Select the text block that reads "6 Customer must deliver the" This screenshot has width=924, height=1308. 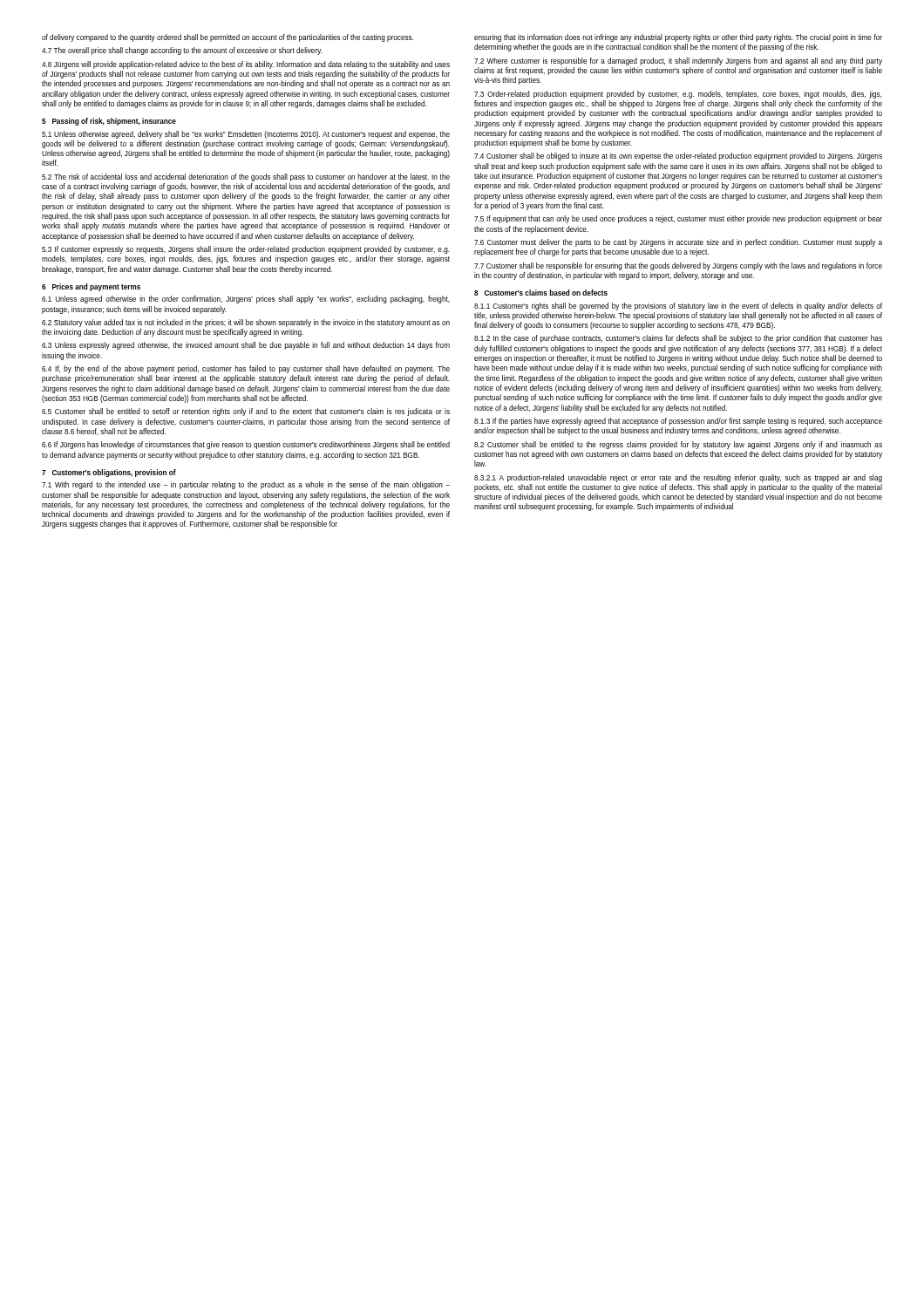click(x=678, y=248)
